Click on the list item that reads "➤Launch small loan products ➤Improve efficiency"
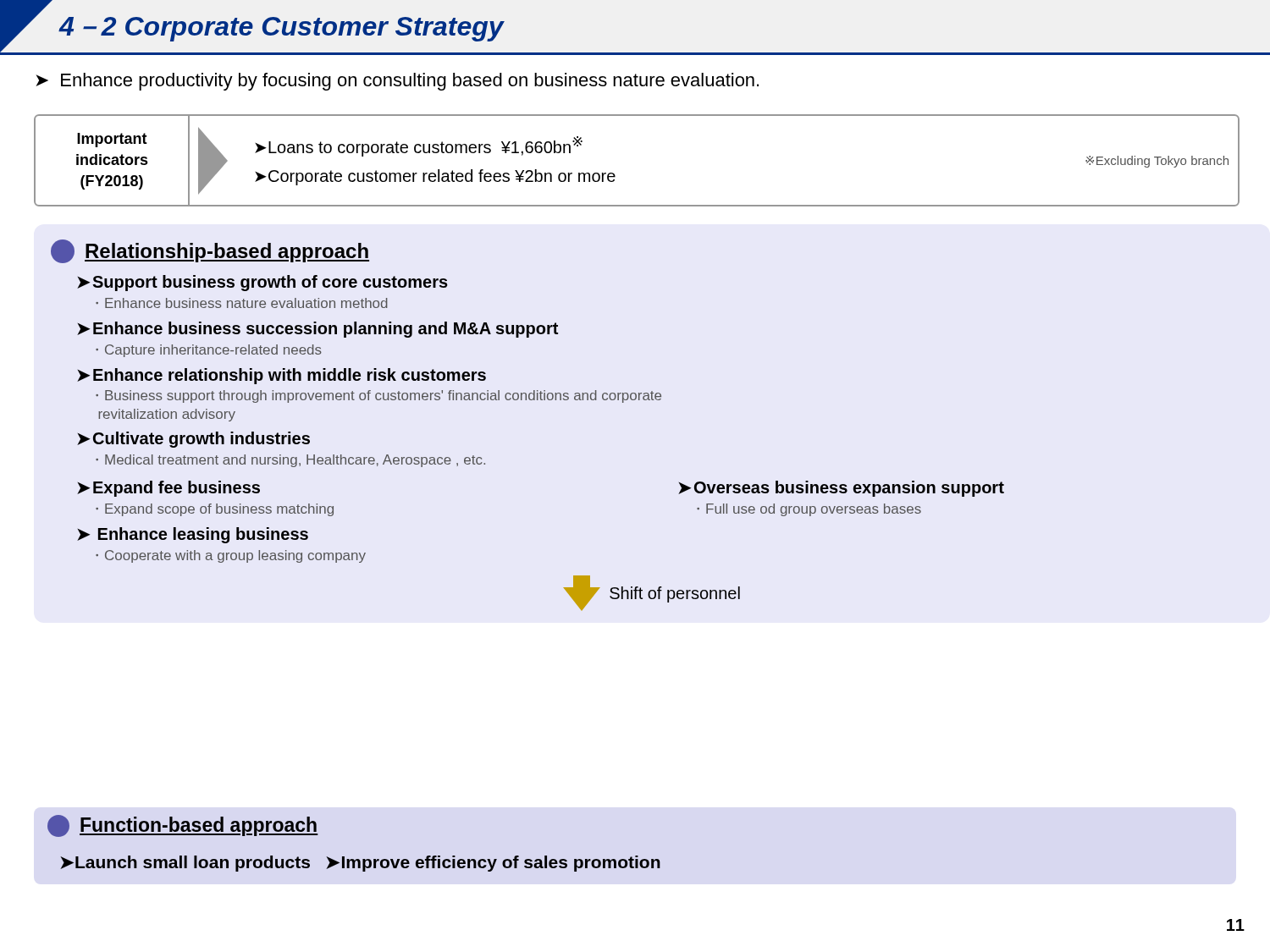This screenshot has width=1270, height=952. click(x=360, y=862)
